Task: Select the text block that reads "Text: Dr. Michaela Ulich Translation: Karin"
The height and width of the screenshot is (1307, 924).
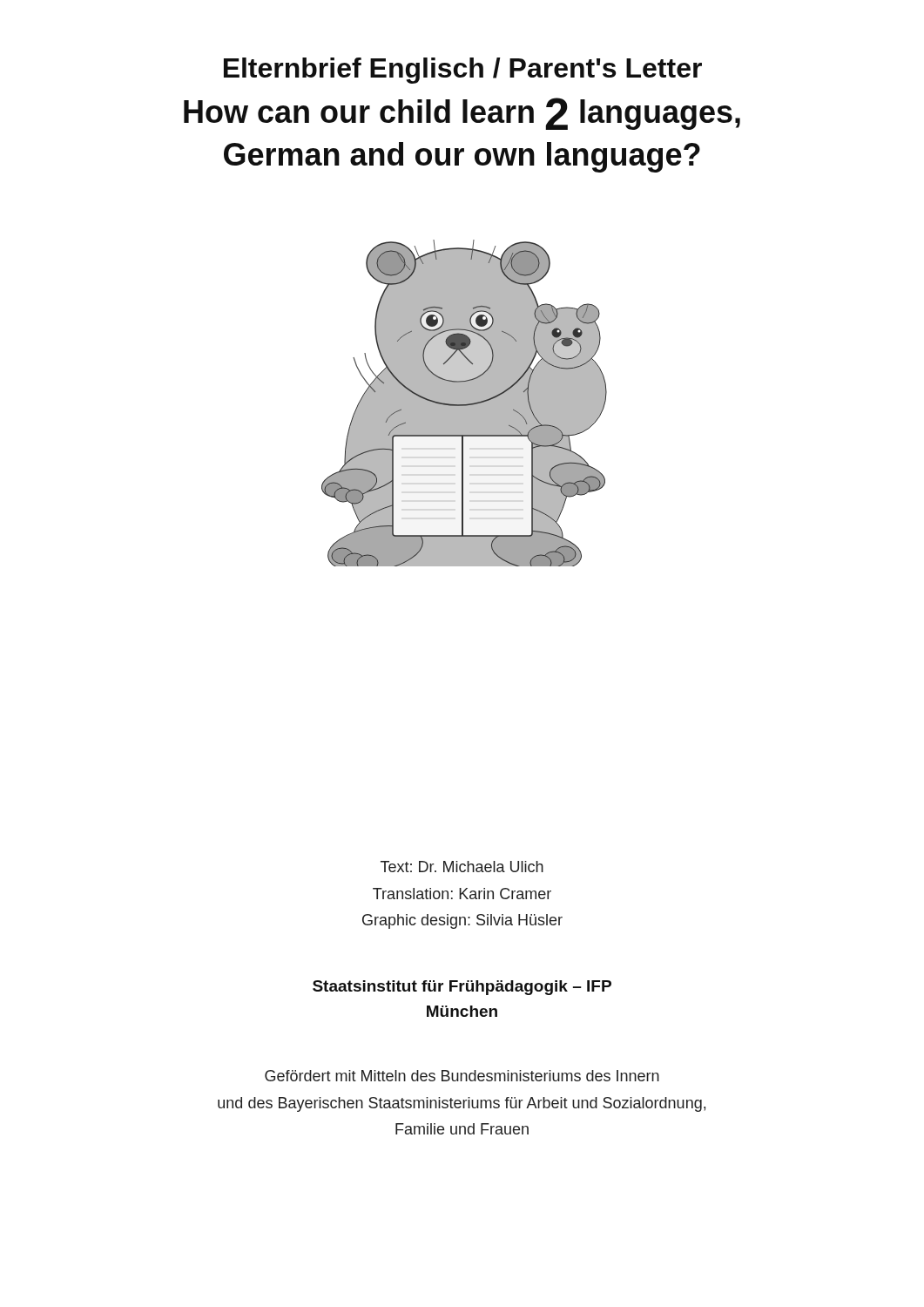Action: pyautogui.click(x=462, y=894)
